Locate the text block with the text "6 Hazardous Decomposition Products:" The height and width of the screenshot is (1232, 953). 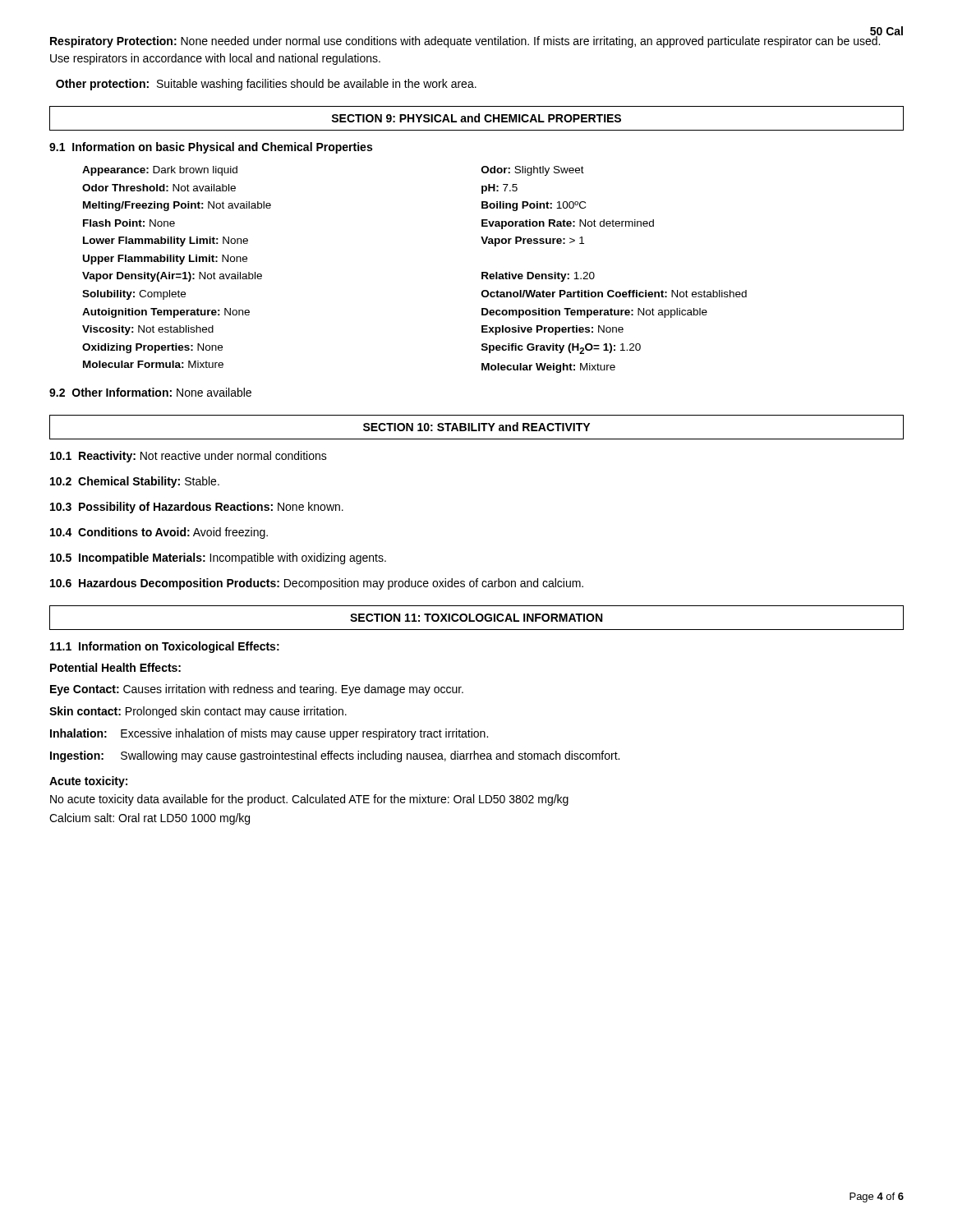[317, 583]
